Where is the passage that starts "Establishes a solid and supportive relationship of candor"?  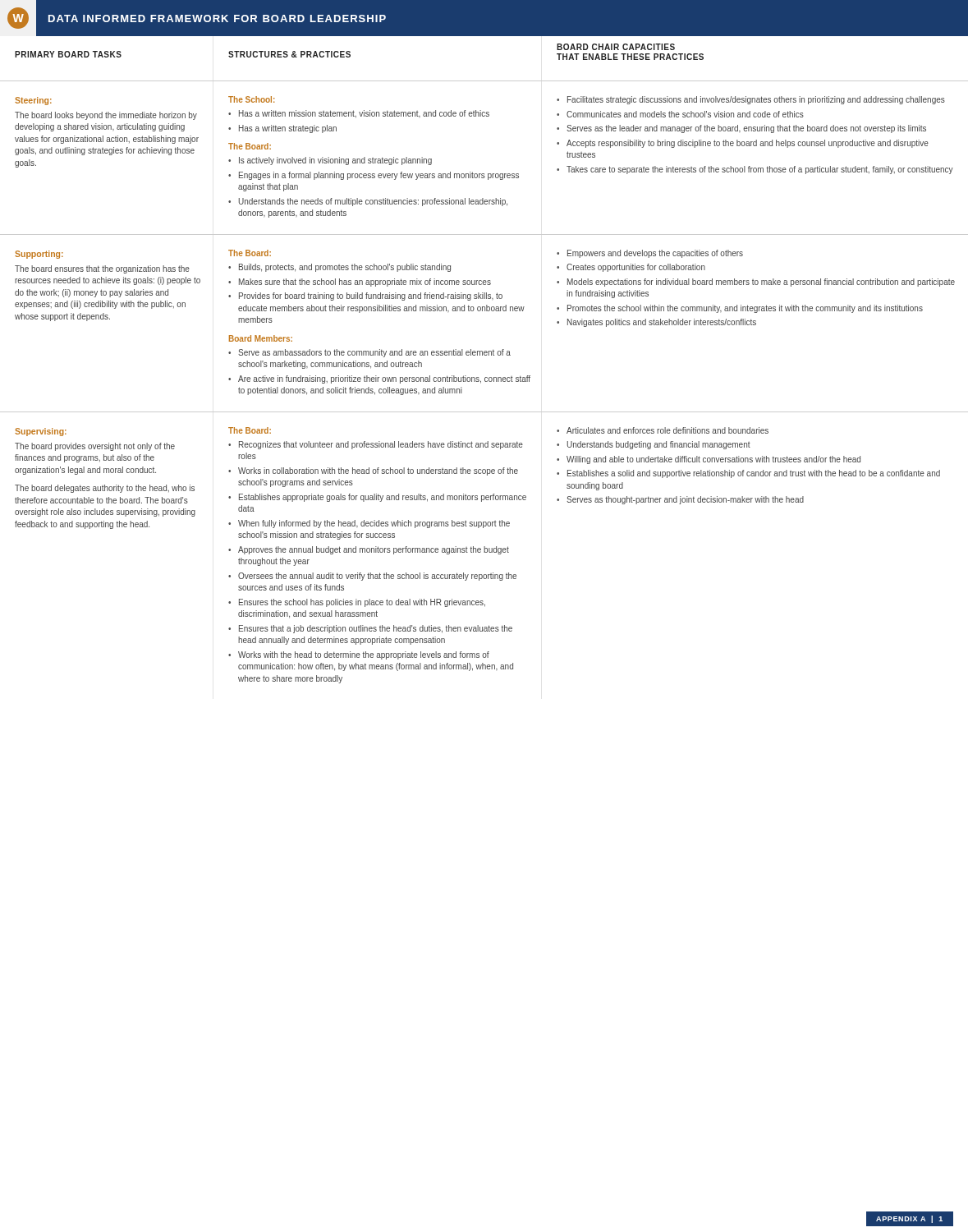pos(753,480)
